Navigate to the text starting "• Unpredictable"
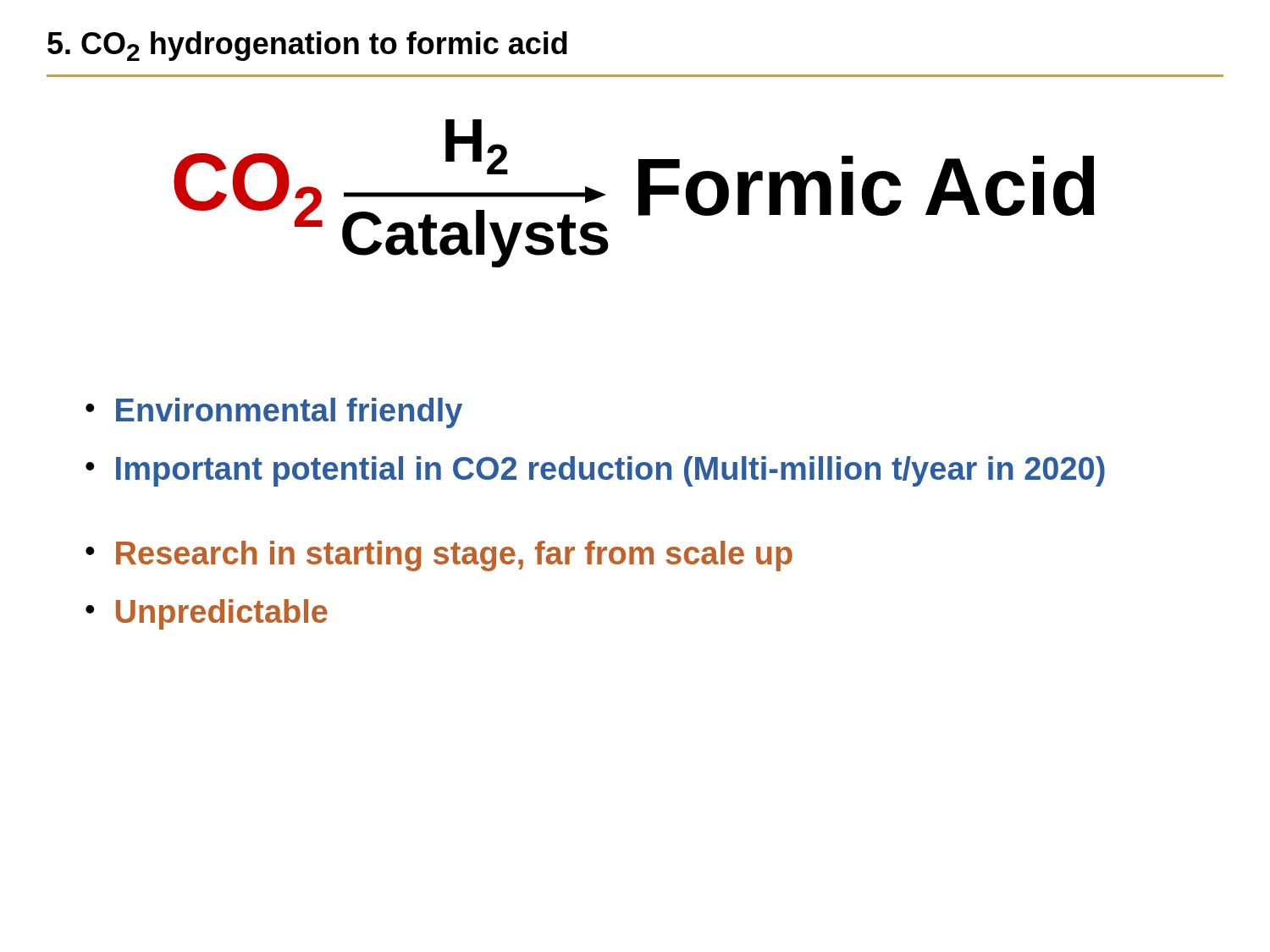1270x952 pixels. (207, 612)
